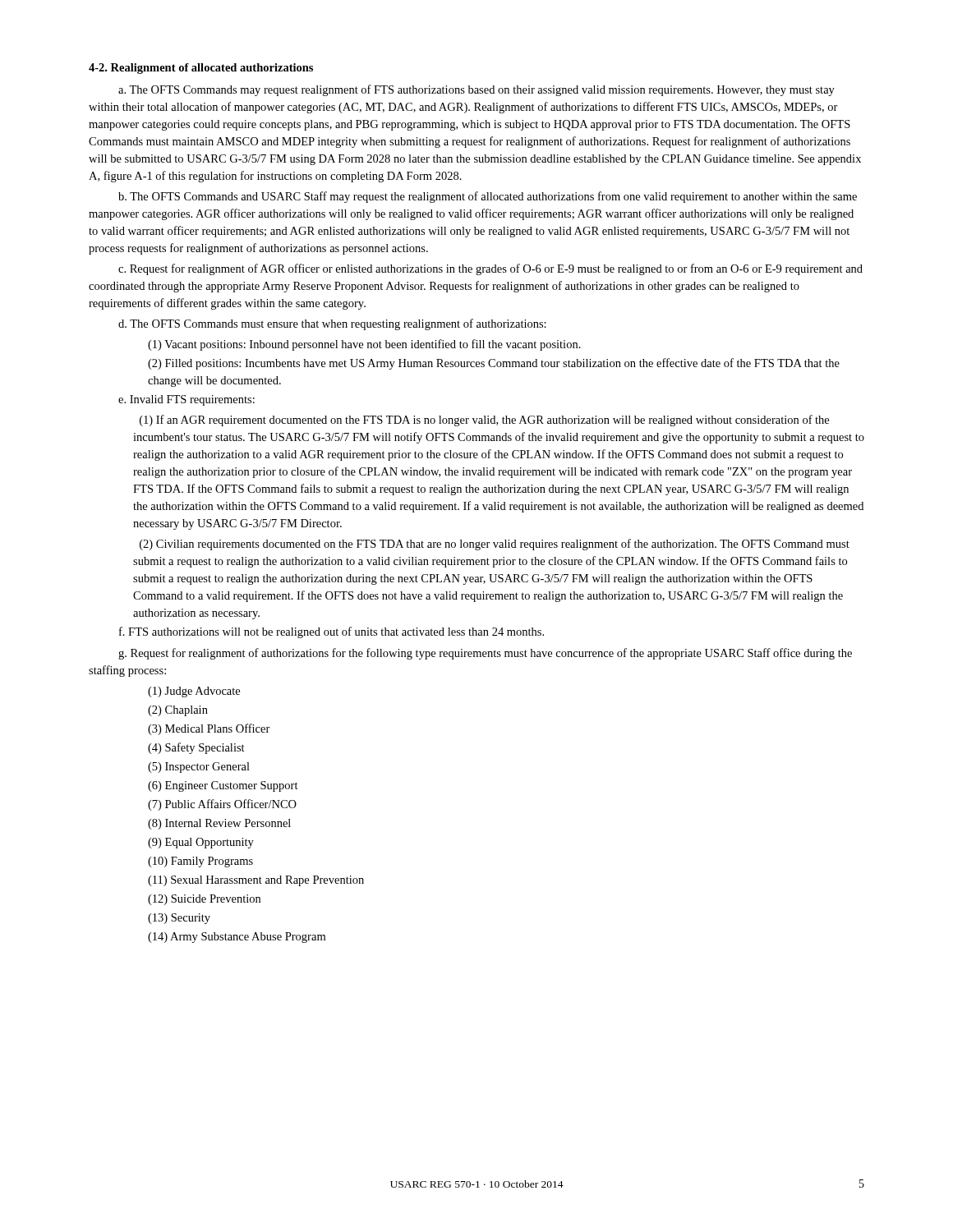
Task: Navigate to the block starting "b. The OFTS Commands and USARC Staff"
Action: click(x=473, y=222)
